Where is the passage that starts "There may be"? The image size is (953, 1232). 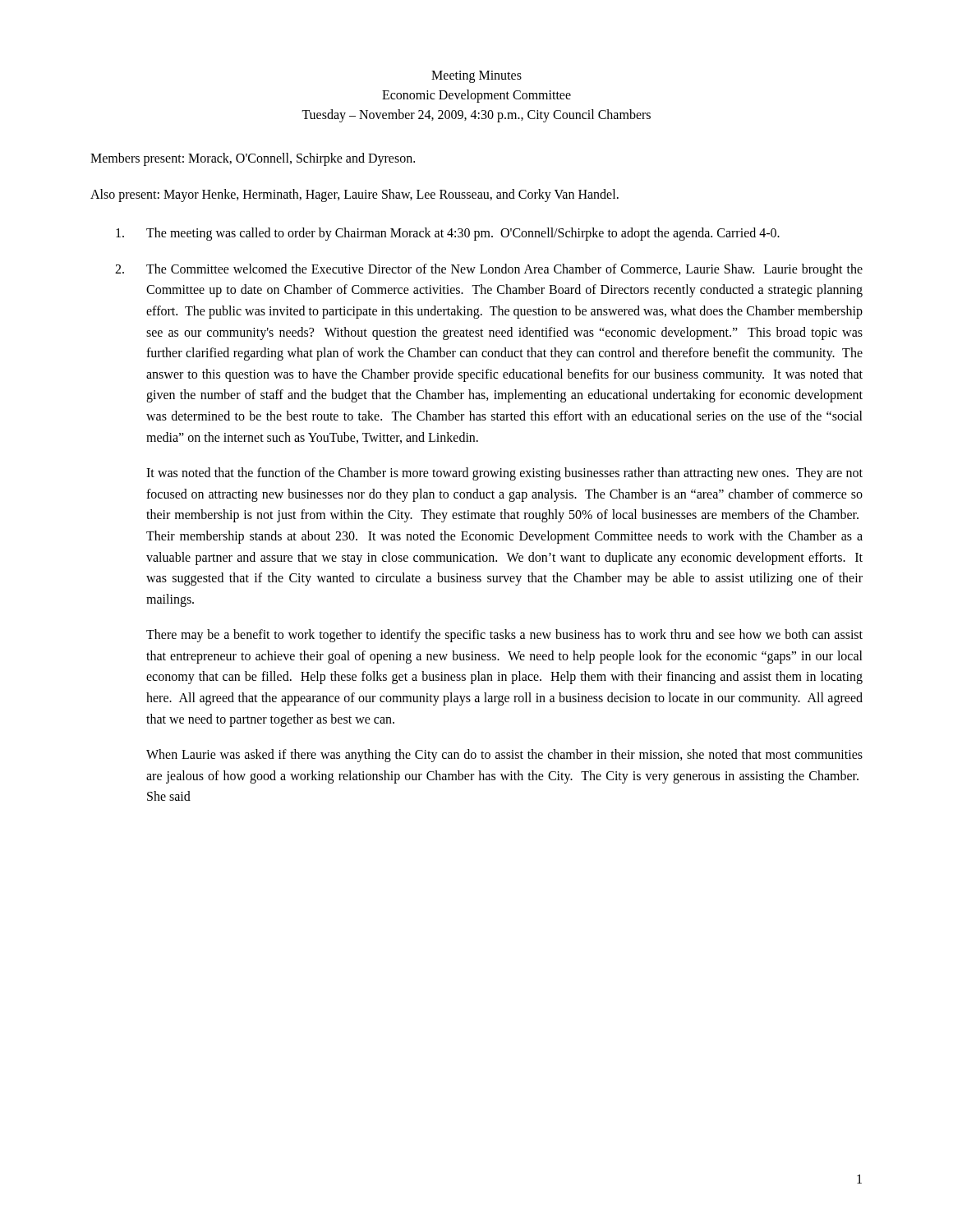tap(504, 677)
